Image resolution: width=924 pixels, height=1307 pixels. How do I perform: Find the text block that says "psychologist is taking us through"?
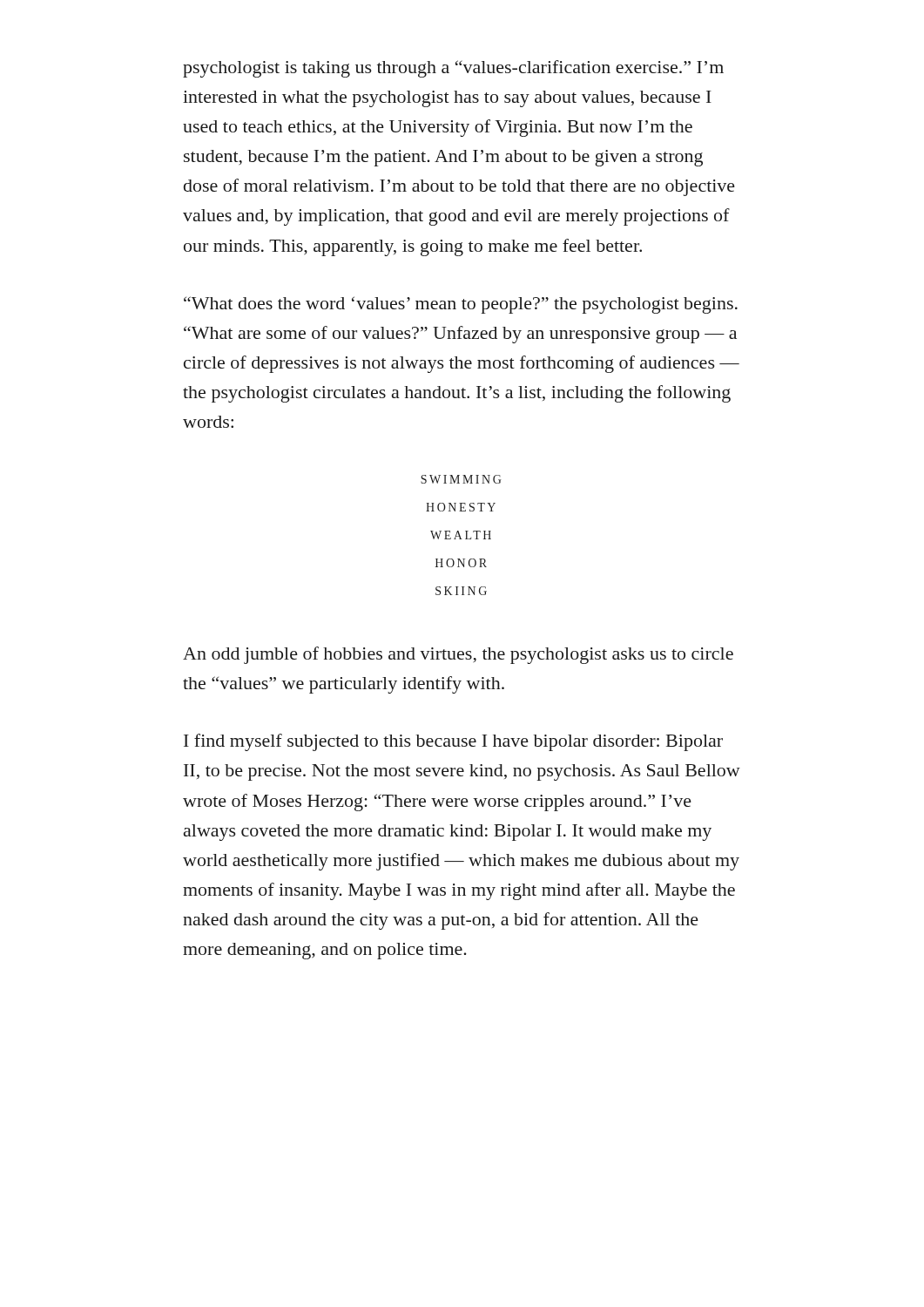pyautogui.click(x=459, y=156)
